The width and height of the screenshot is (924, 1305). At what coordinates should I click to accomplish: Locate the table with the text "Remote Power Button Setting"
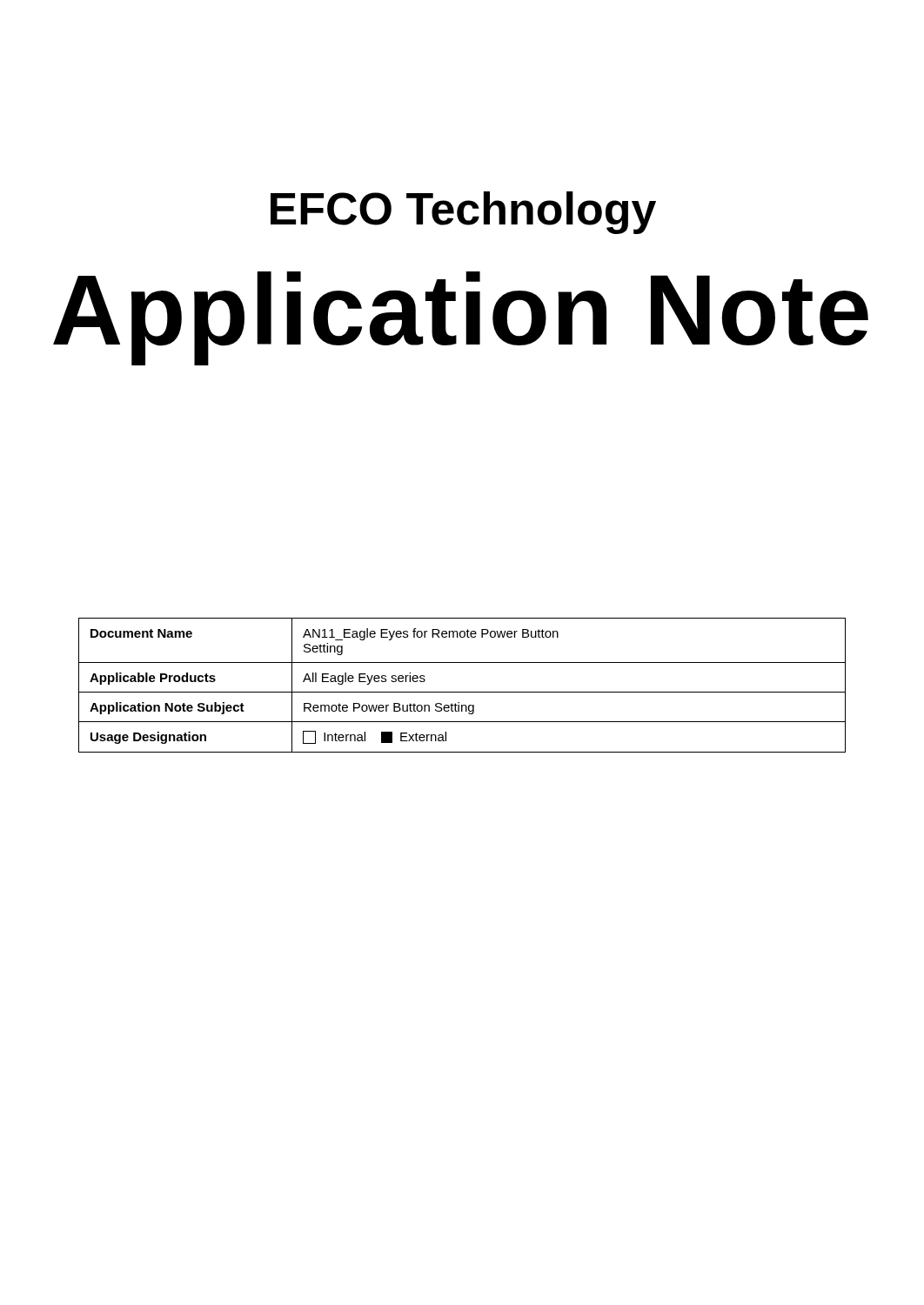click(462, 685)
